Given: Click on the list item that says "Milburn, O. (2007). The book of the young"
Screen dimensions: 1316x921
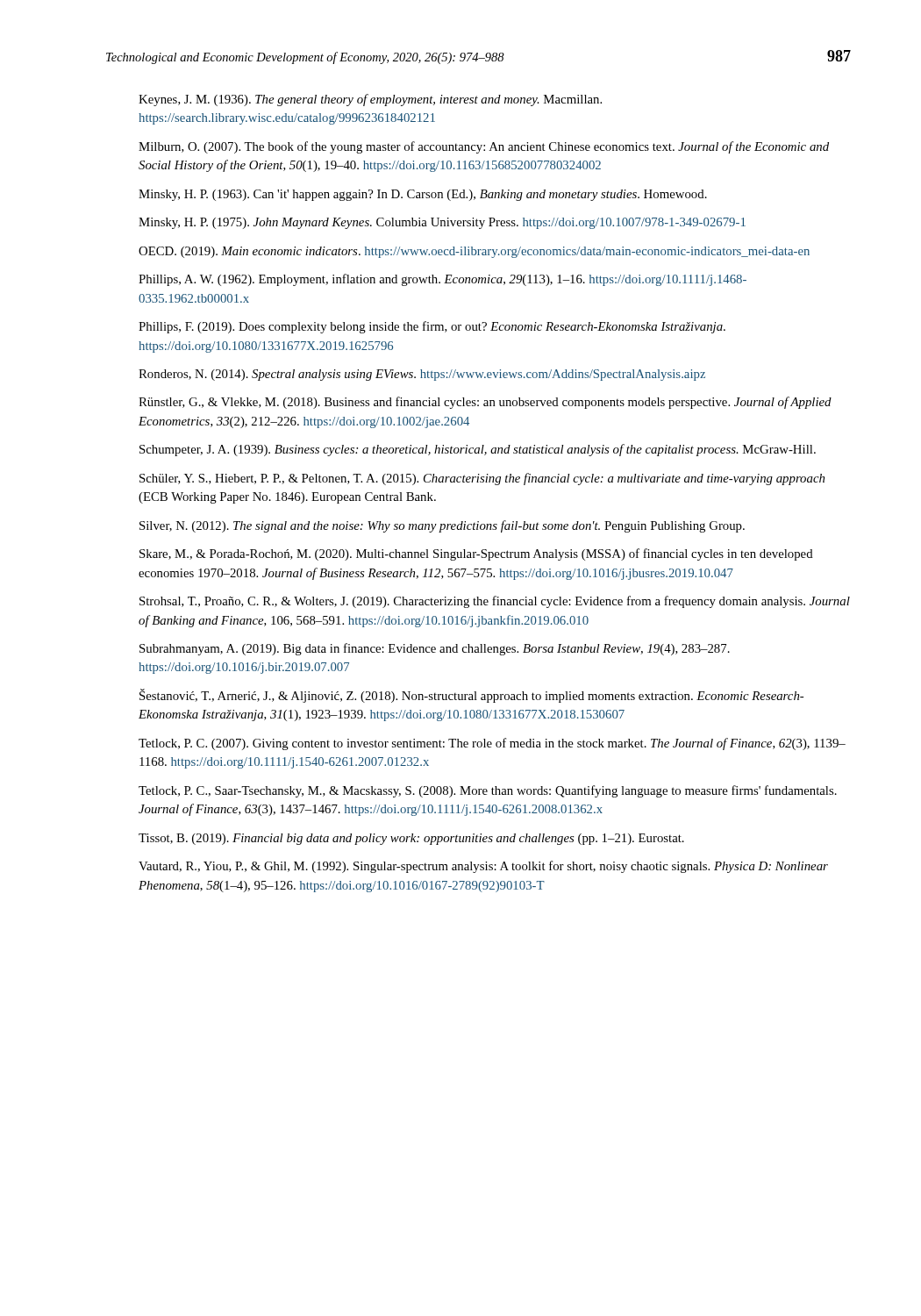Looking at the screenshot, I should [478, 156].
